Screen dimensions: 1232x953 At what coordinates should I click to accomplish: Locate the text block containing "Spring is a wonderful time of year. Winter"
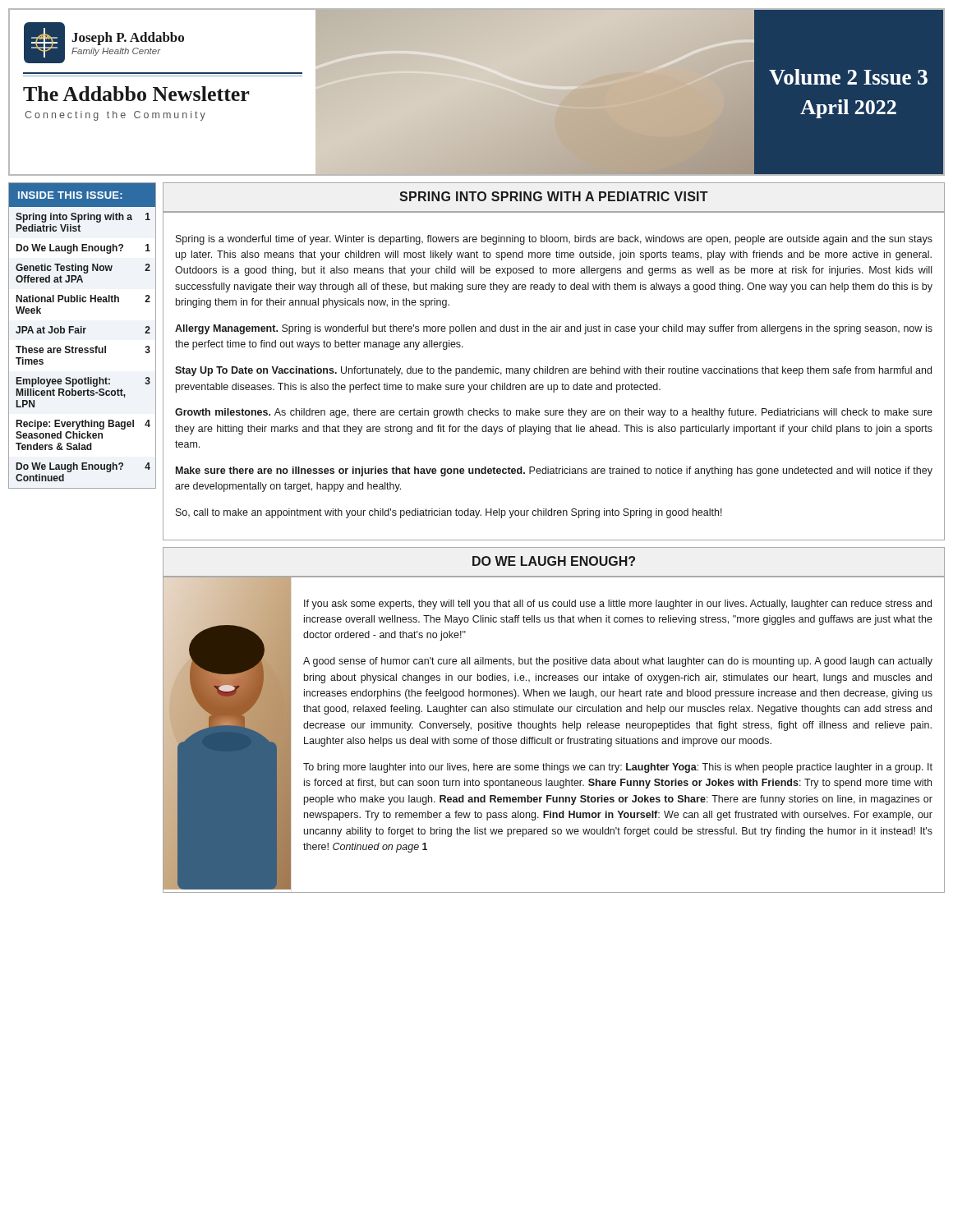tap(554, 376)
